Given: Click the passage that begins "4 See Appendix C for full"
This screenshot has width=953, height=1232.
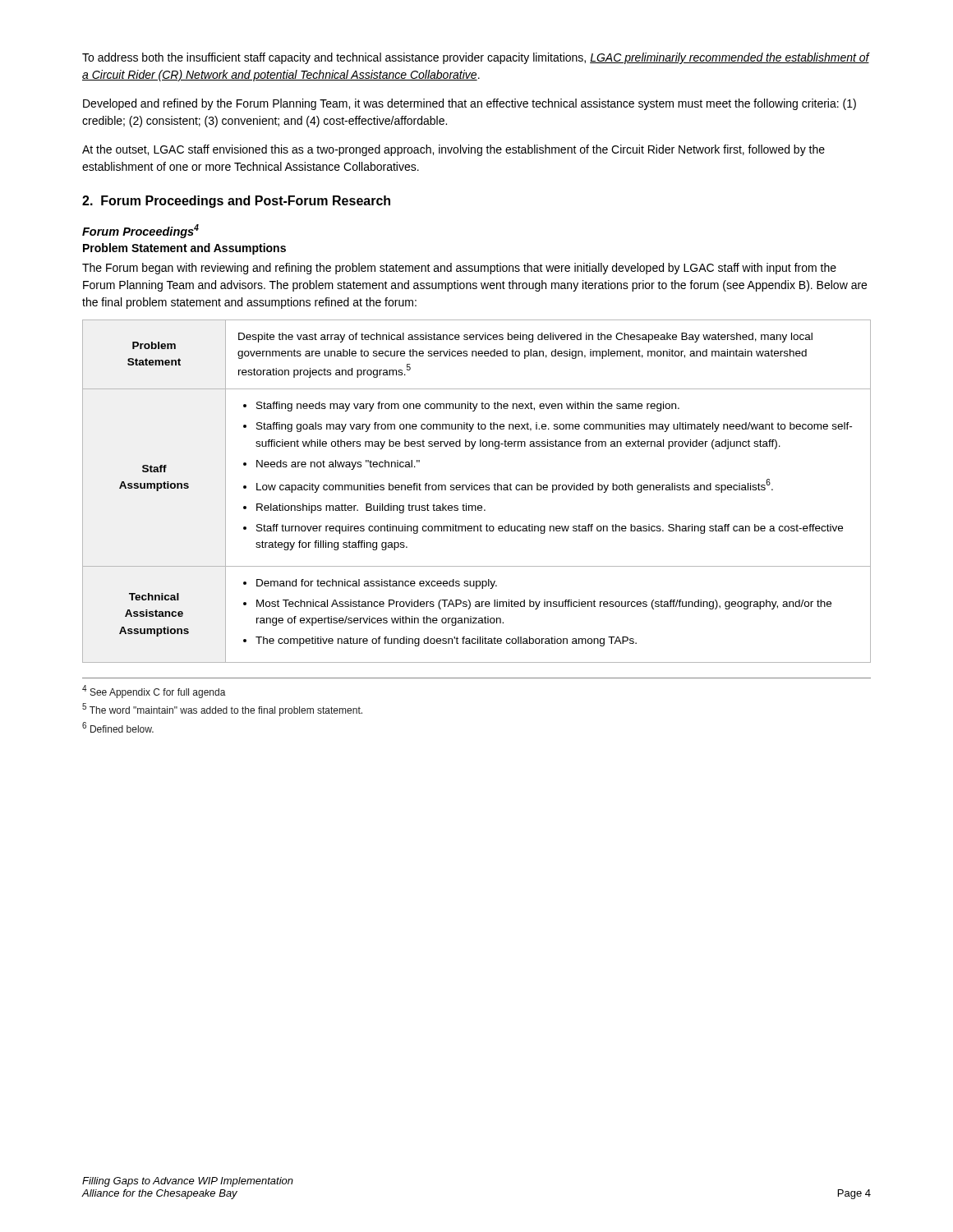Looking at the screenshot, I should pyautogui.click(x=154, y=691).
